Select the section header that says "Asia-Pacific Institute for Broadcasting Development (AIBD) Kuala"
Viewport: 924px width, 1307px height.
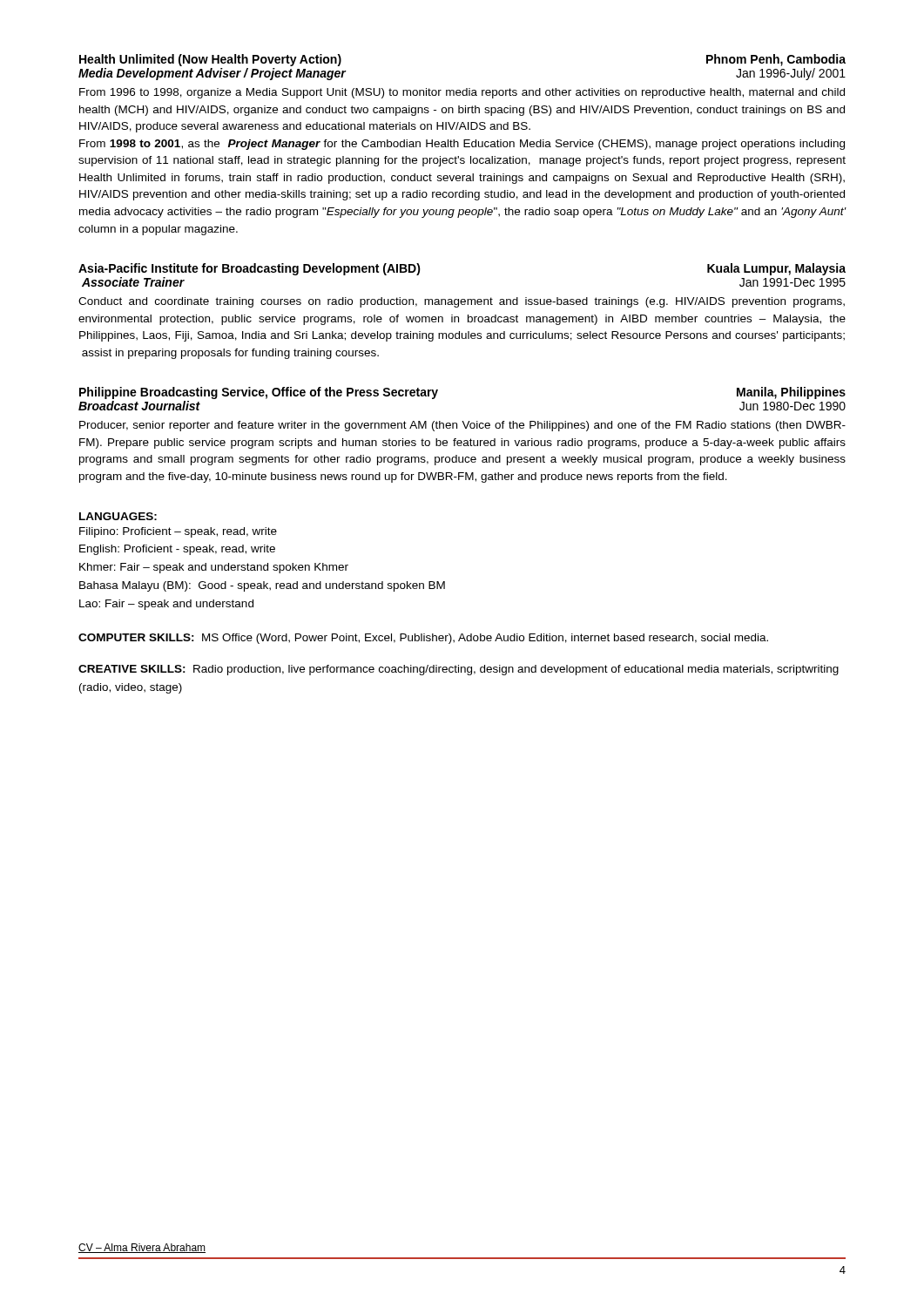pyautogui.click(x=243, y=269)
